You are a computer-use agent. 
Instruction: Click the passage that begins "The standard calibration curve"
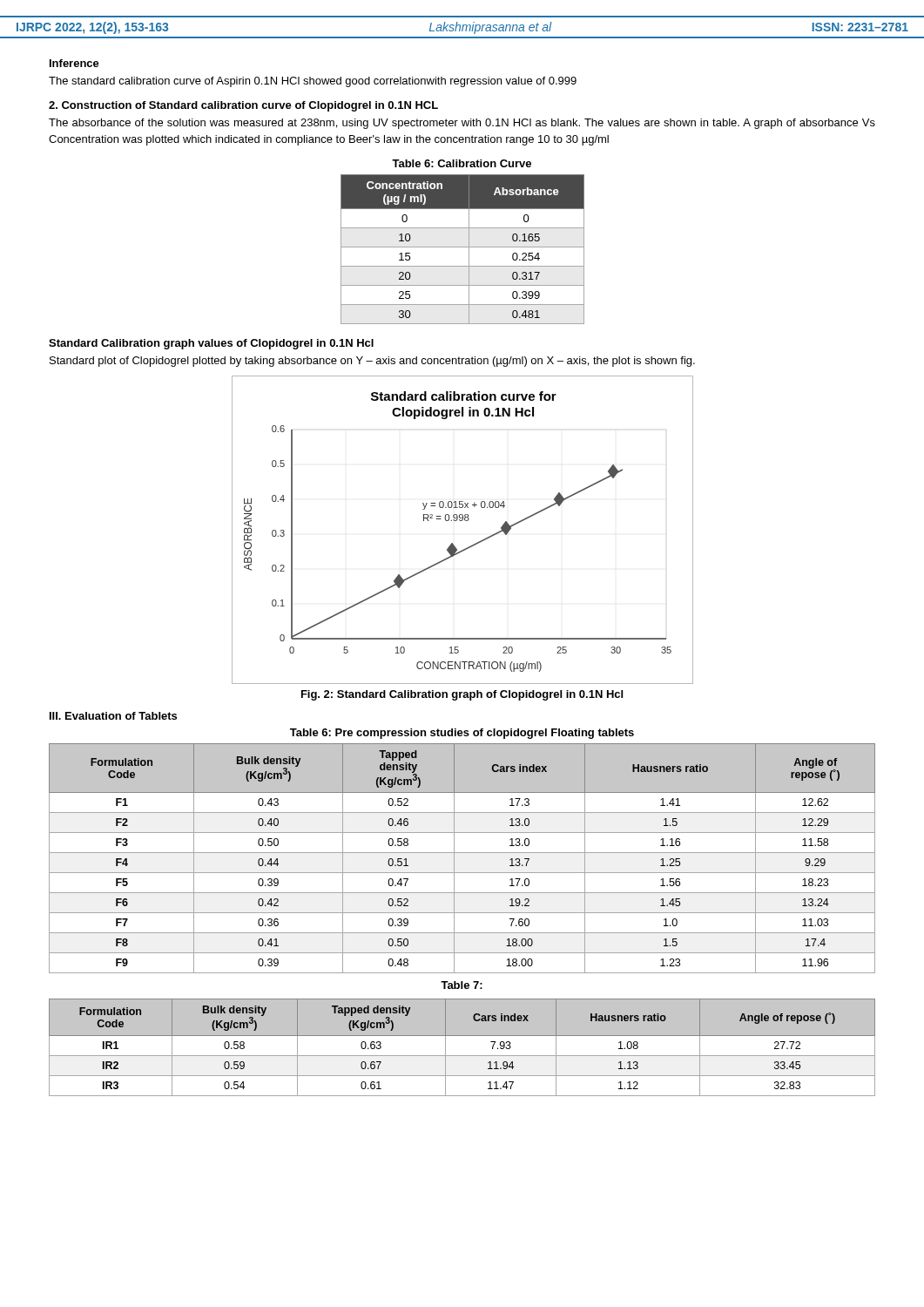tap(313, 81)
